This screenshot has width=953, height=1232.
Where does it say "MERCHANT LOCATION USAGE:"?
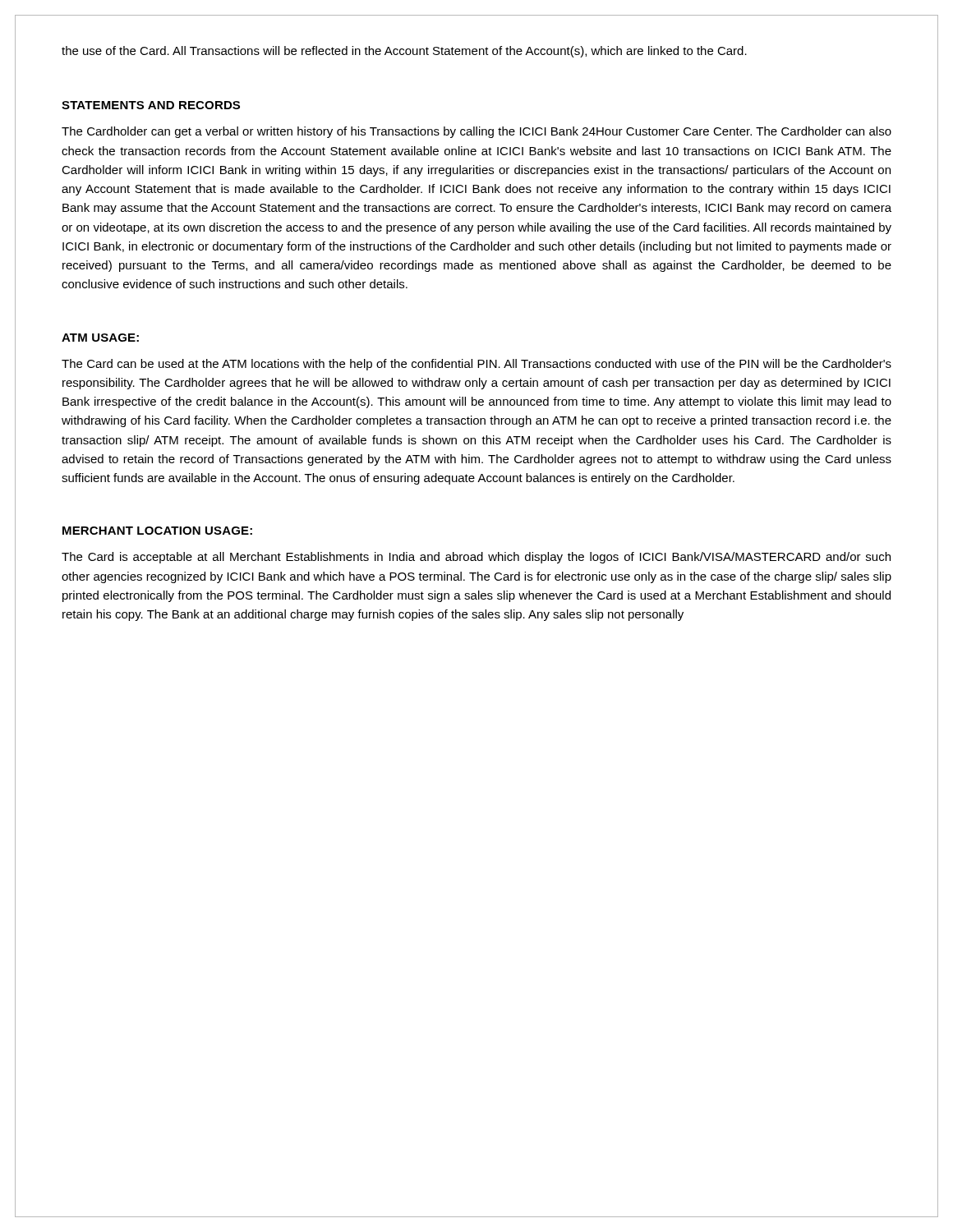point(157,530)
